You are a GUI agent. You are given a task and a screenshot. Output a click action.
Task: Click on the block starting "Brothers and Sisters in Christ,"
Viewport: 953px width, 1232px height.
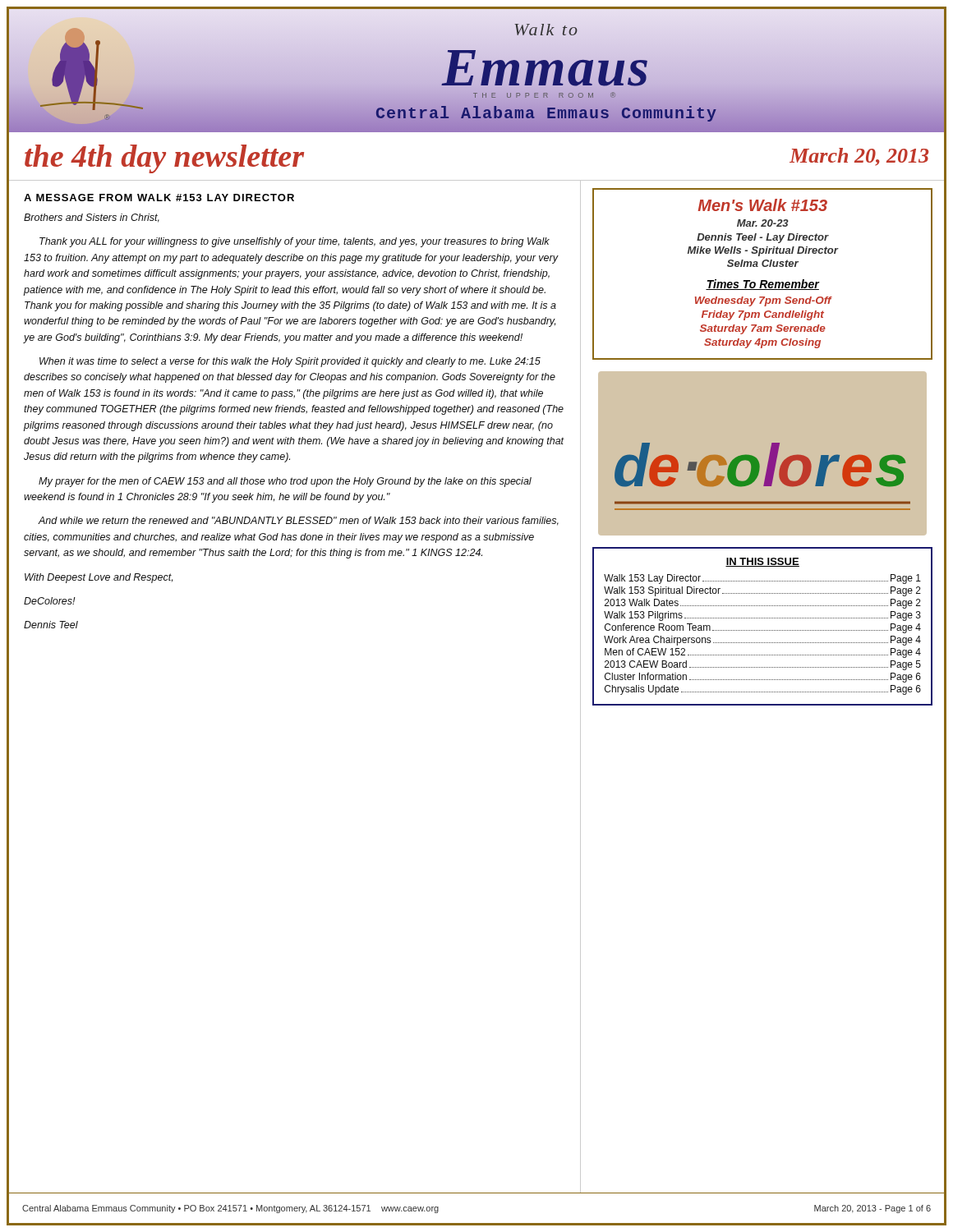[x=295, y=422]
